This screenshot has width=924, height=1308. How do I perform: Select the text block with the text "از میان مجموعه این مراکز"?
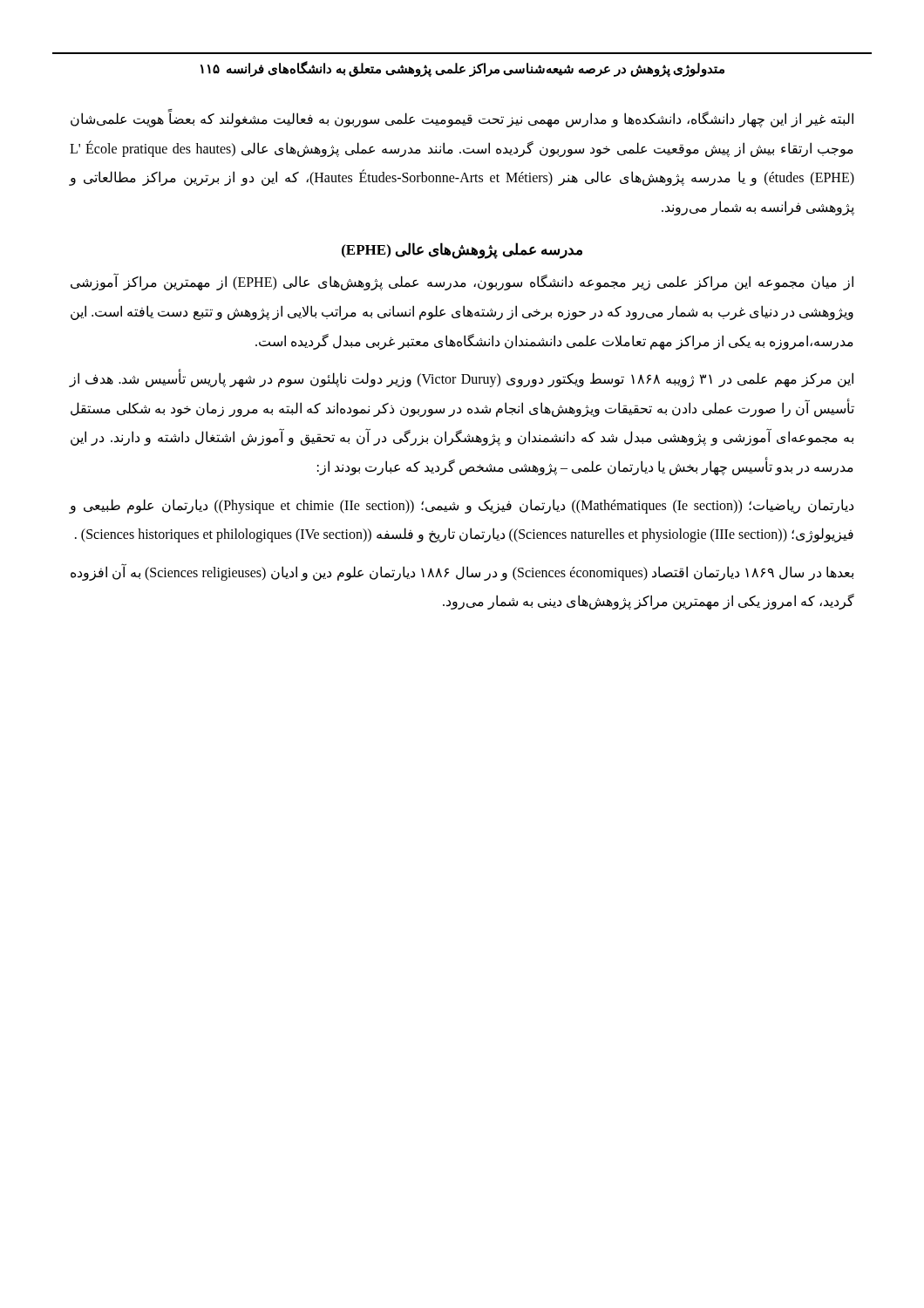[x=462, y=312]
